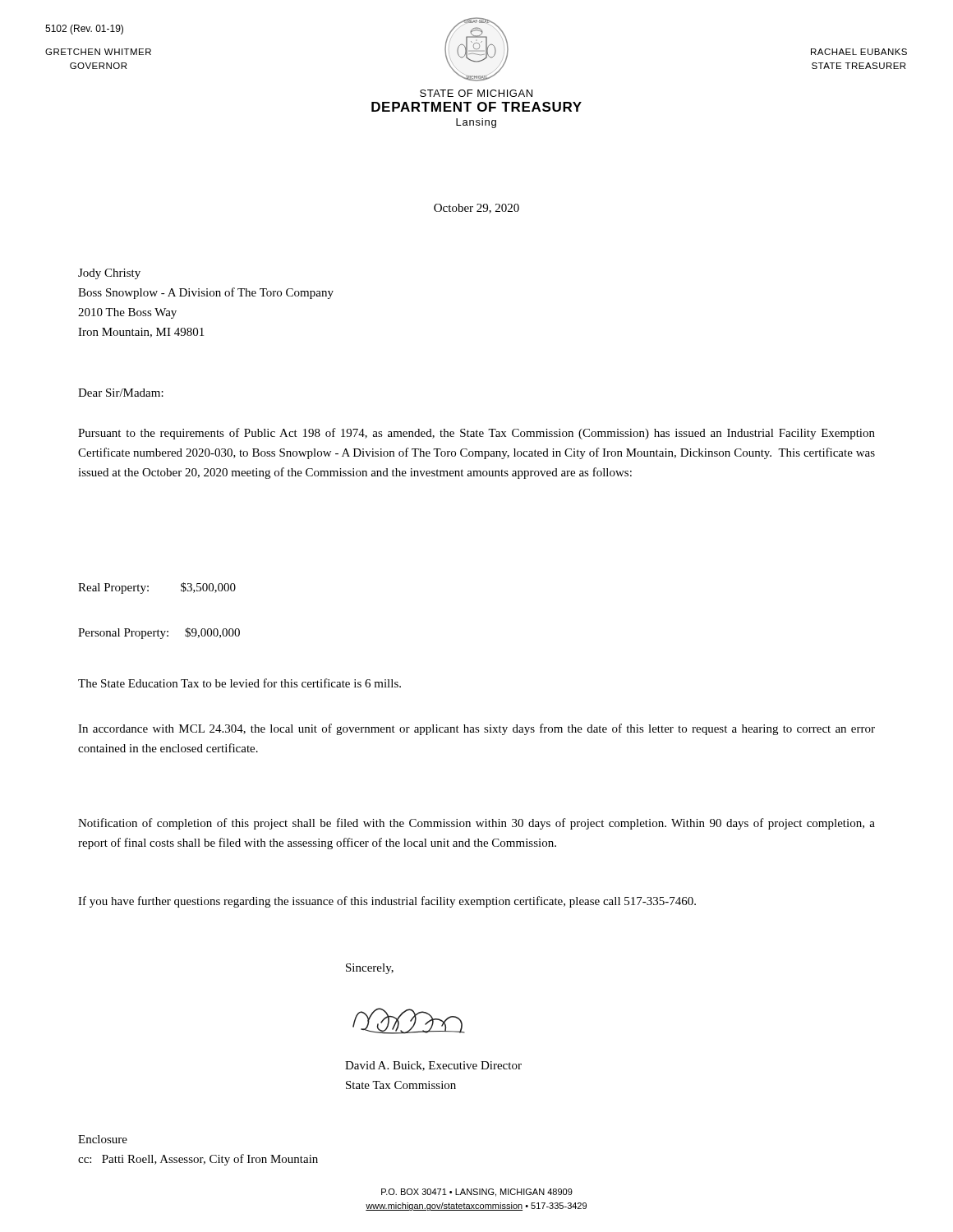
Task: Find the text block that says "Enclosure cc: Patti Roell,"
Action: pyautogui.click(x=198, y=1149)
